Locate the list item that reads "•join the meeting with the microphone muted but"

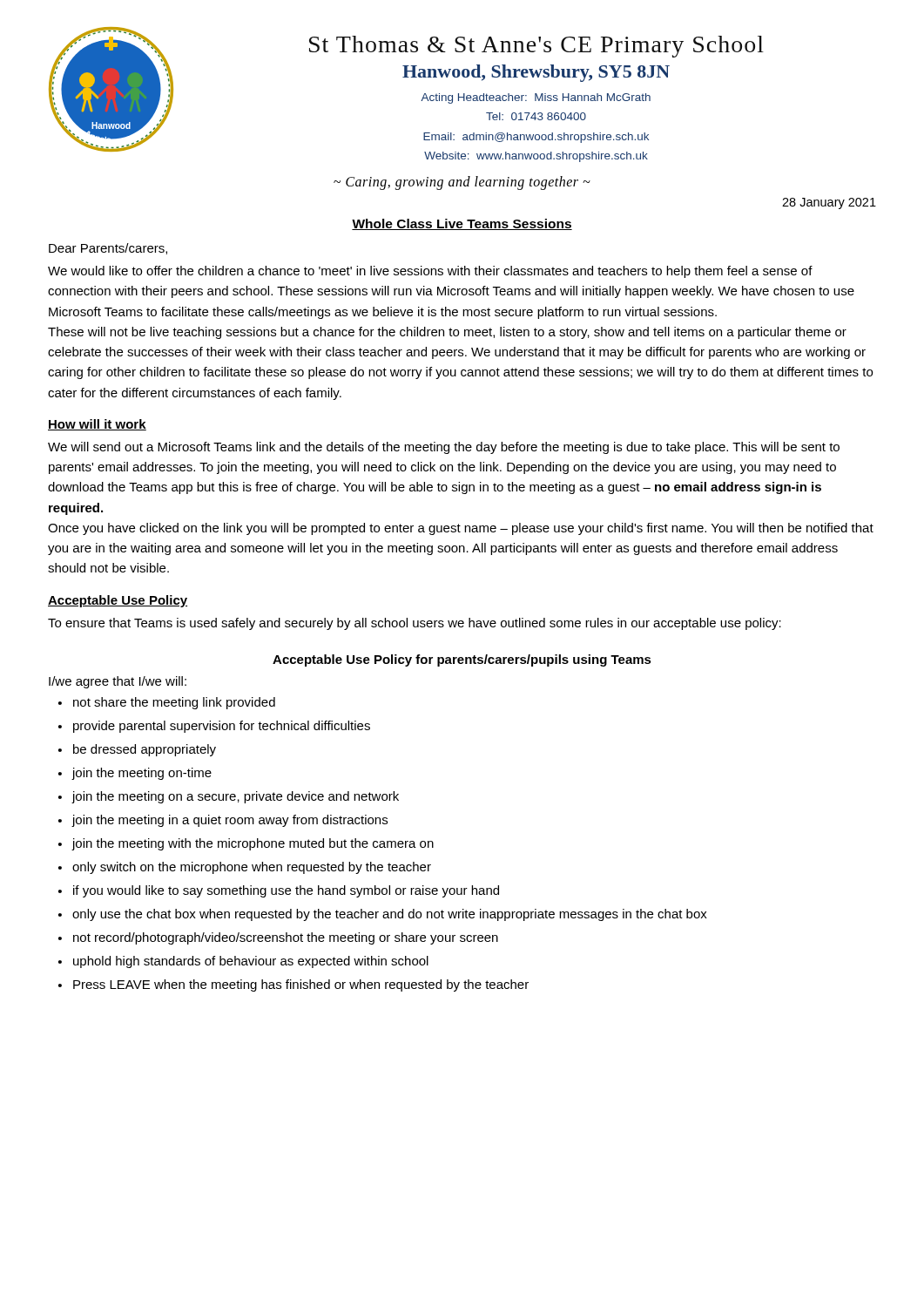241,844
